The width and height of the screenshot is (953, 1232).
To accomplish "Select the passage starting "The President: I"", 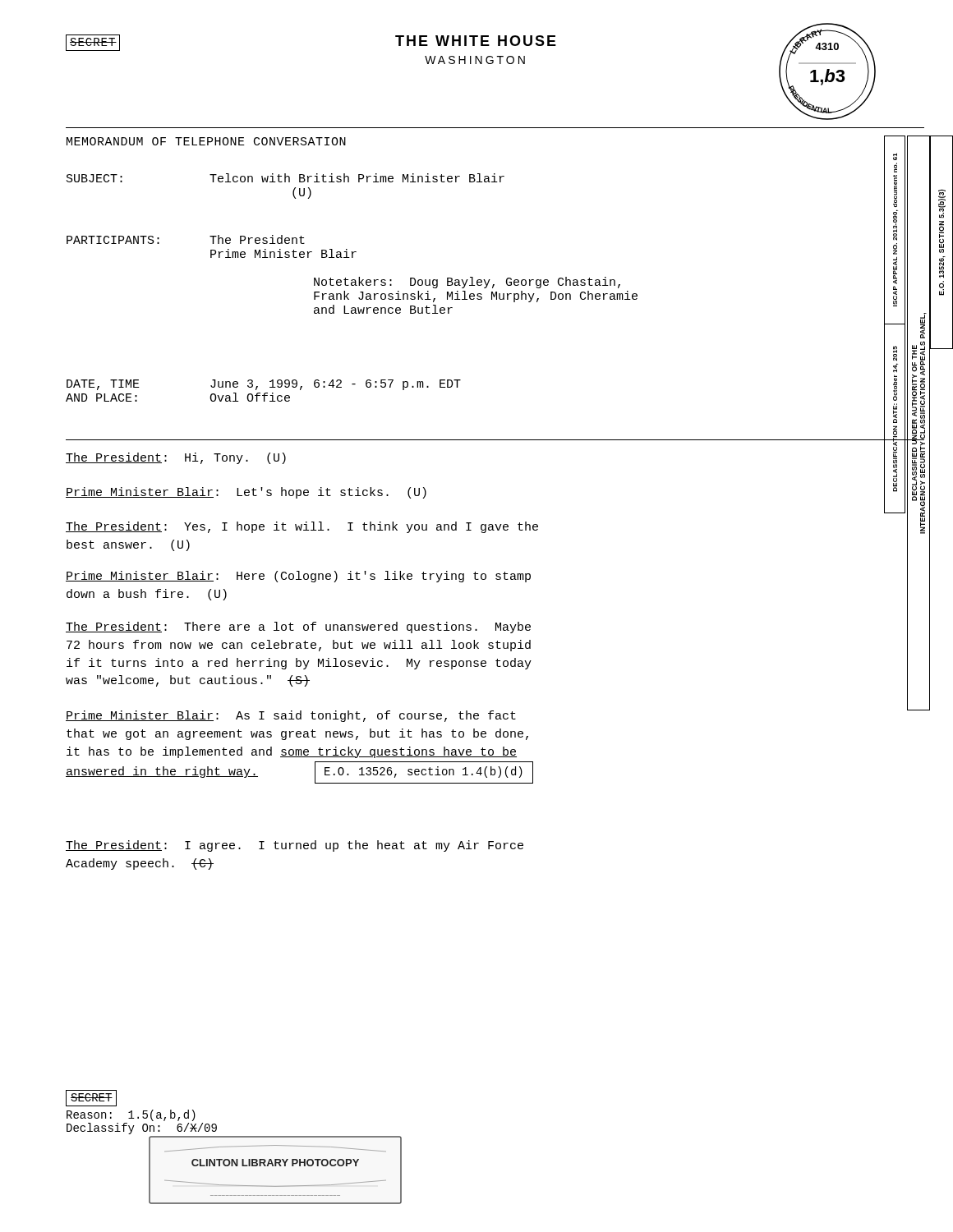I will click(295, 855).
